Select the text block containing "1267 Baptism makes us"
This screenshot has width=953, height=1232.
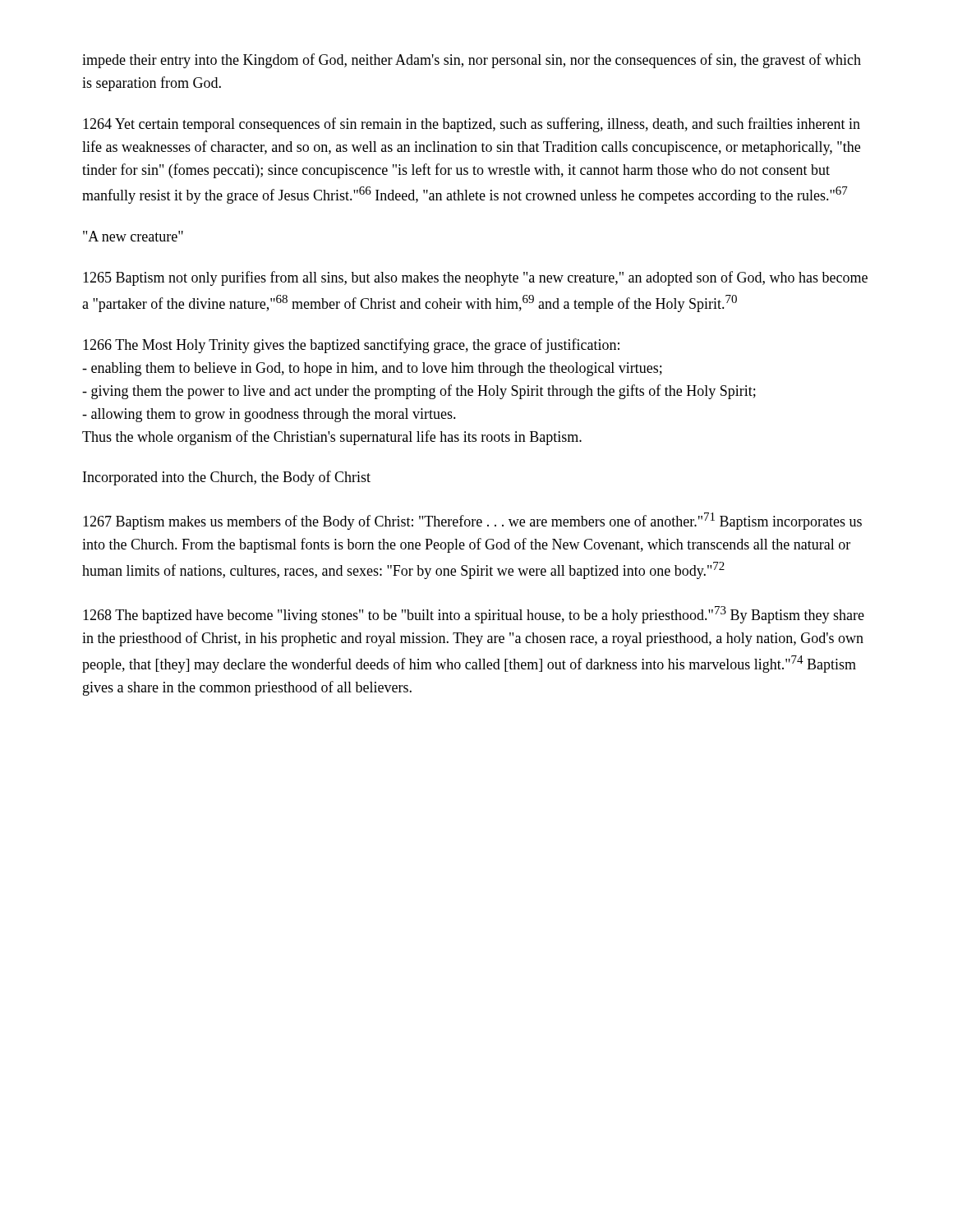pyautogui.click(x=472, y=545)
